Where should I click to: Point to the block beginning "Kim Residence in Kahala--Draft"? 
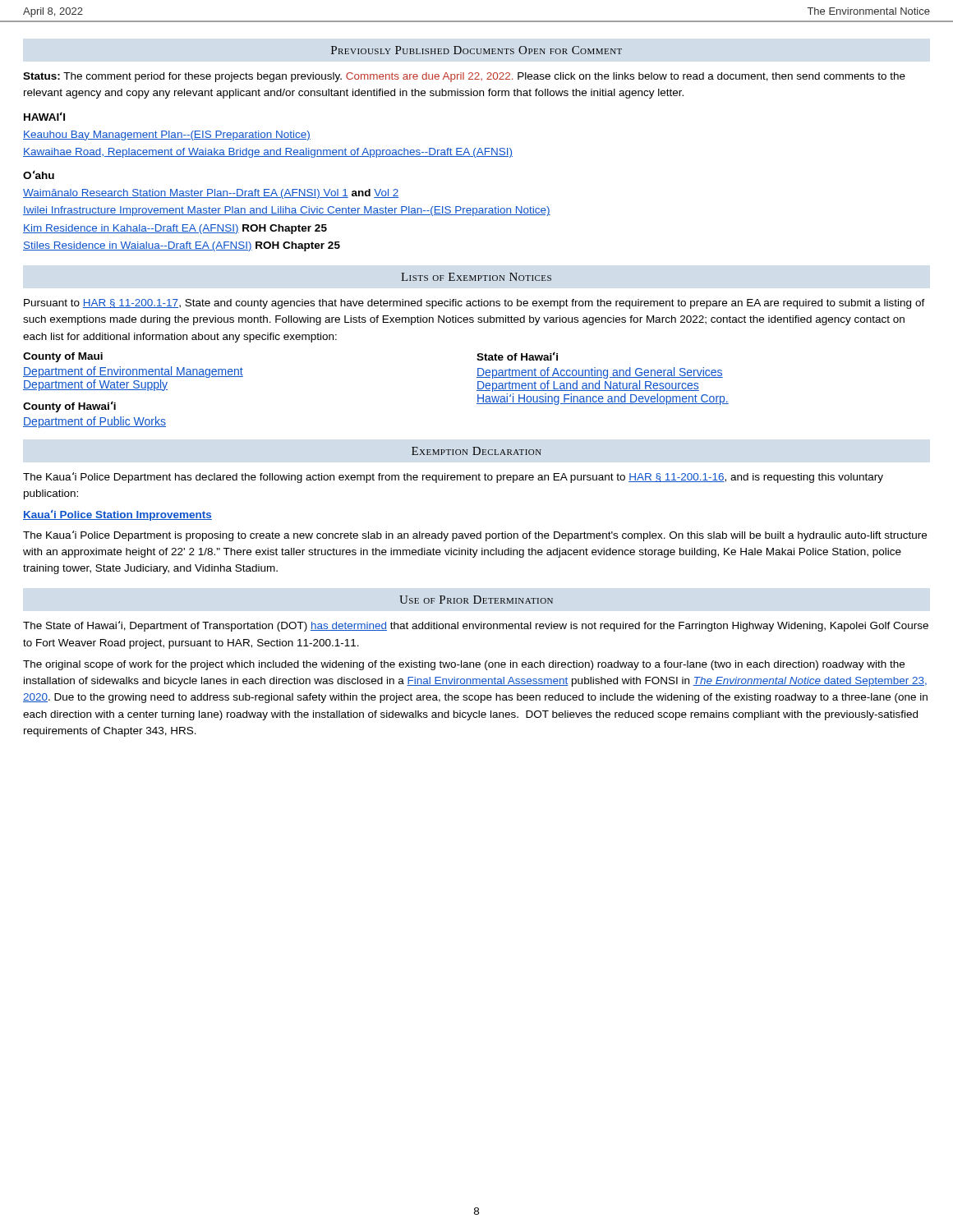[x=175, y=228]
